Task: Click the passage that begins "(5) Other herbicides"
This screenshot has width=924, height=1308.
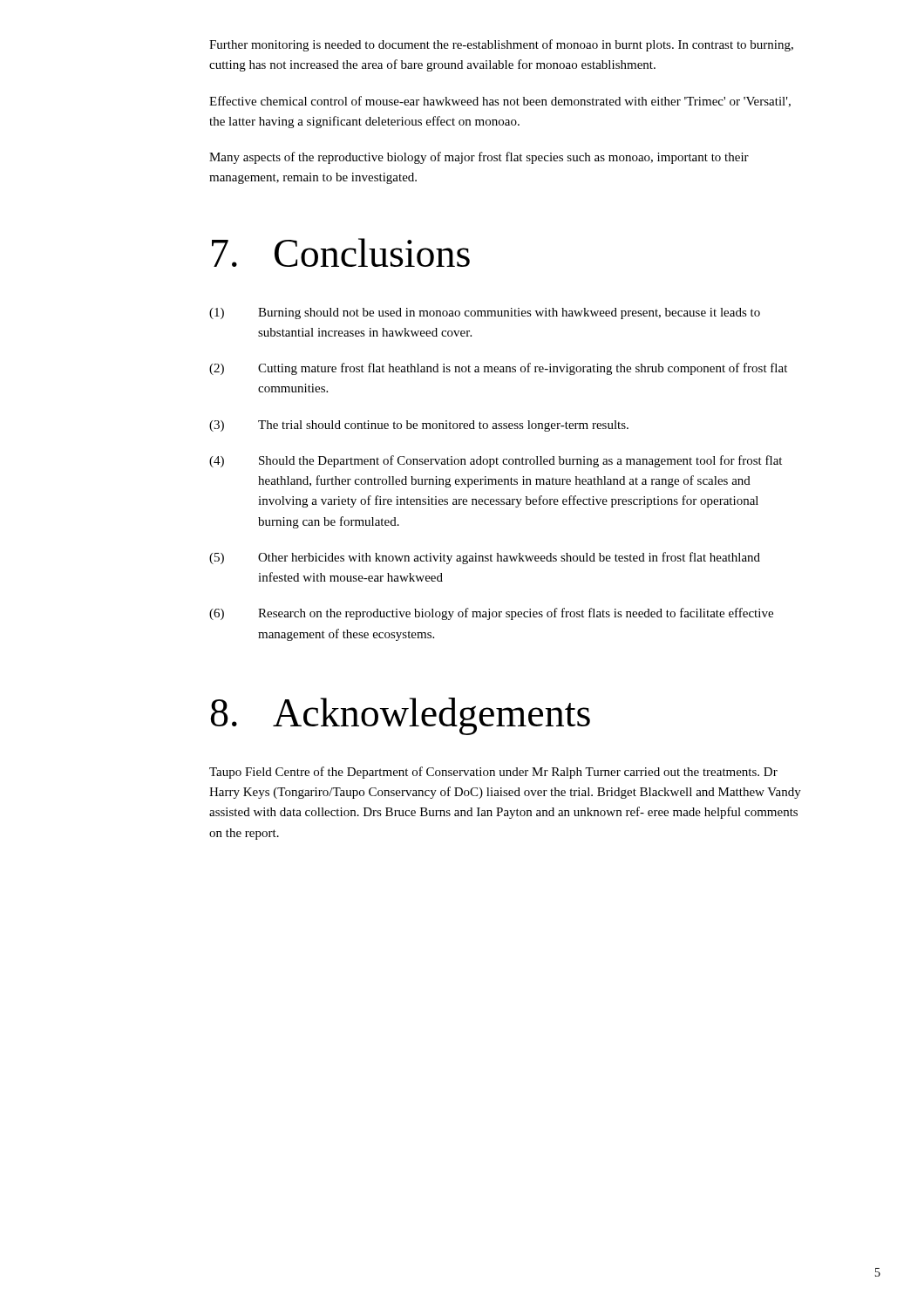Action: (506, 568)
